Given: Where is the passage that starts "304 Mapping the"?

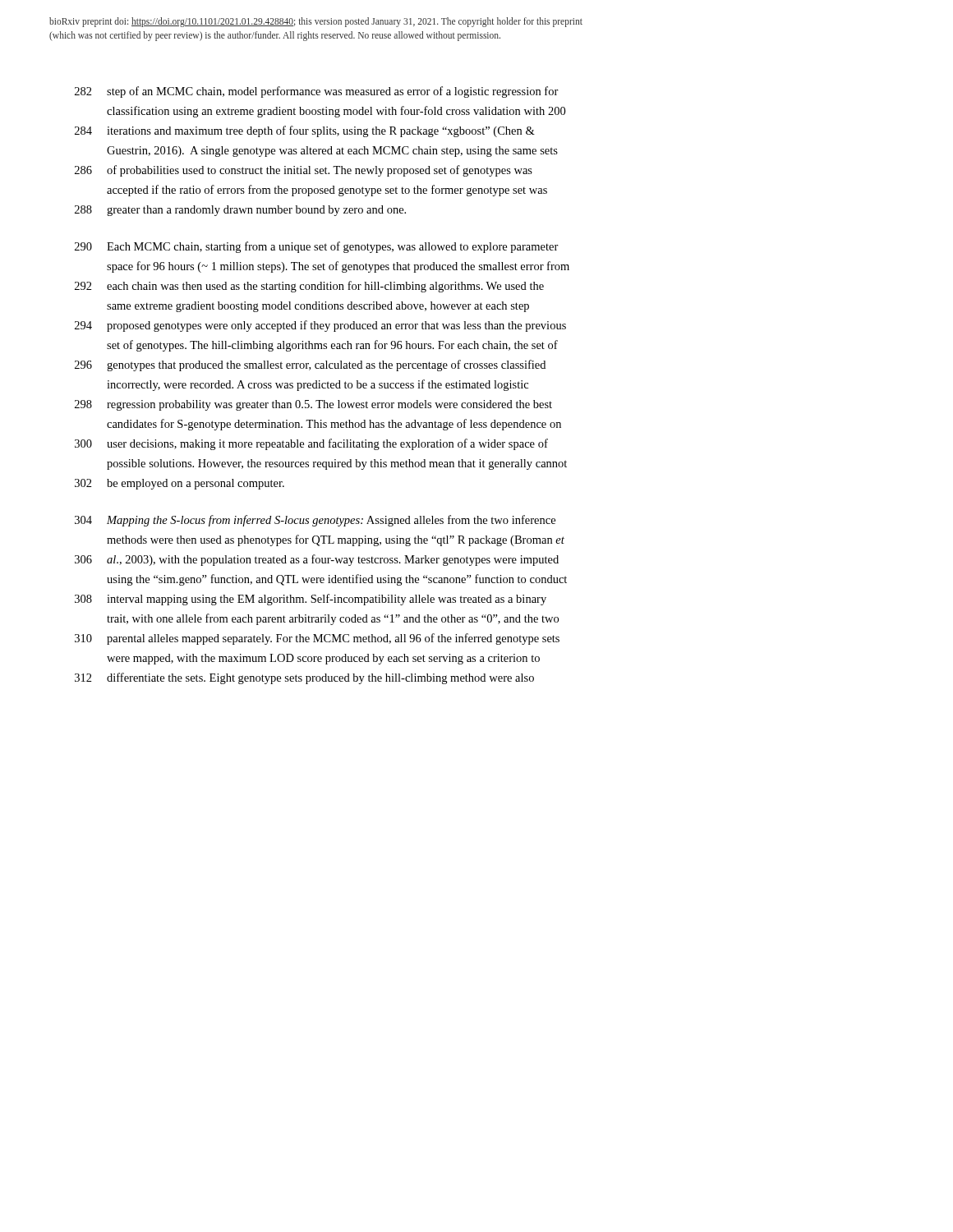Looking at the screenshot, I should (476, 531).
